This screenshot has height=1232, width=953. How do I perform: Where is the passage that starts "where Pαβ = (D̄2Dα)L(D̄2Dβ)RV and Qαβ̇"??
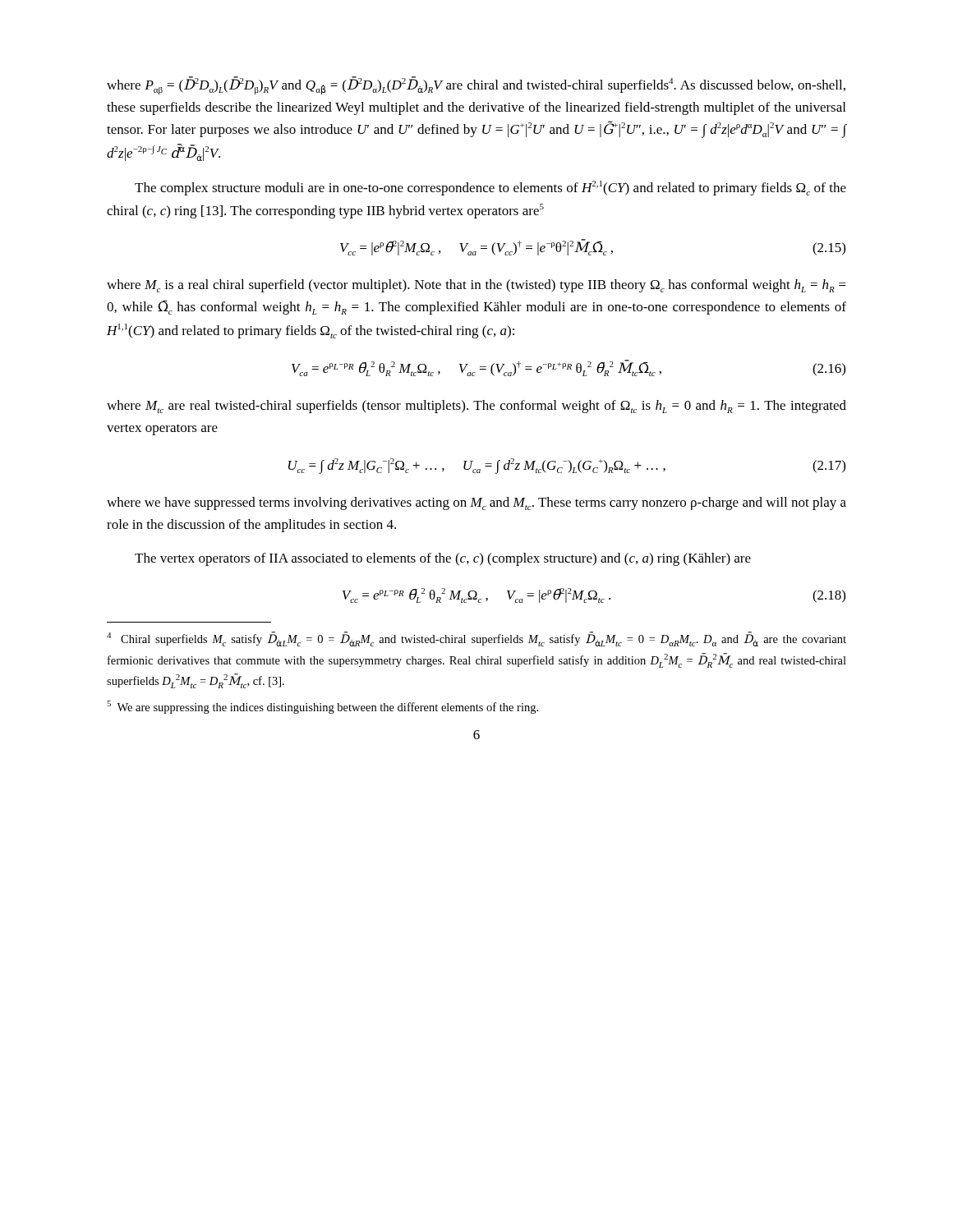pos(476,119)
